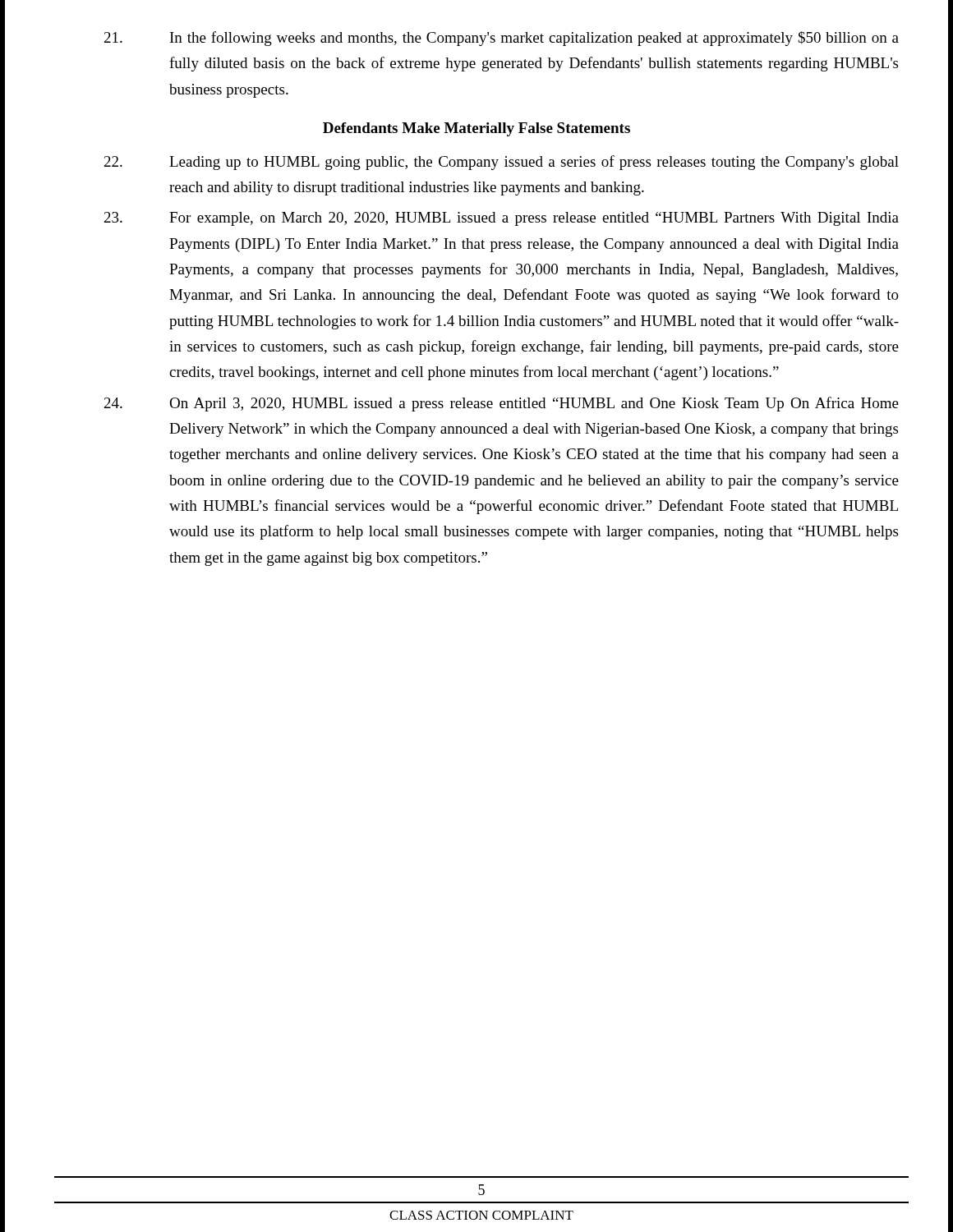
Task: Click on the passage starting "For example, on March 20, 2020,"
Action: pos(476,295)
